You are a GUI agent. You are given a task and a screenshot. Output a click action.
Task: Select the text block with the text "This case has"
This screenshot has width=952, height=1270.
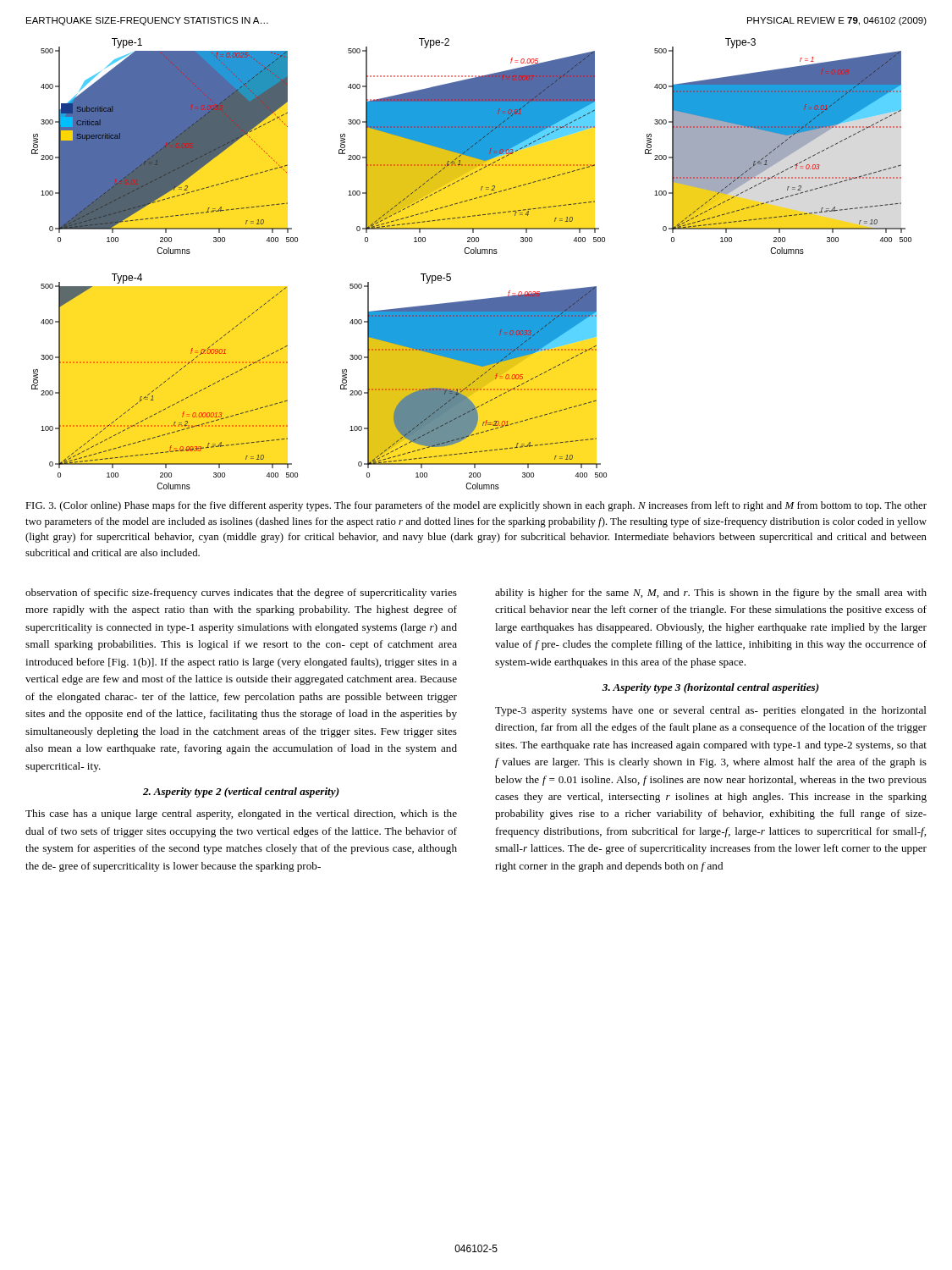click(241, 840)
